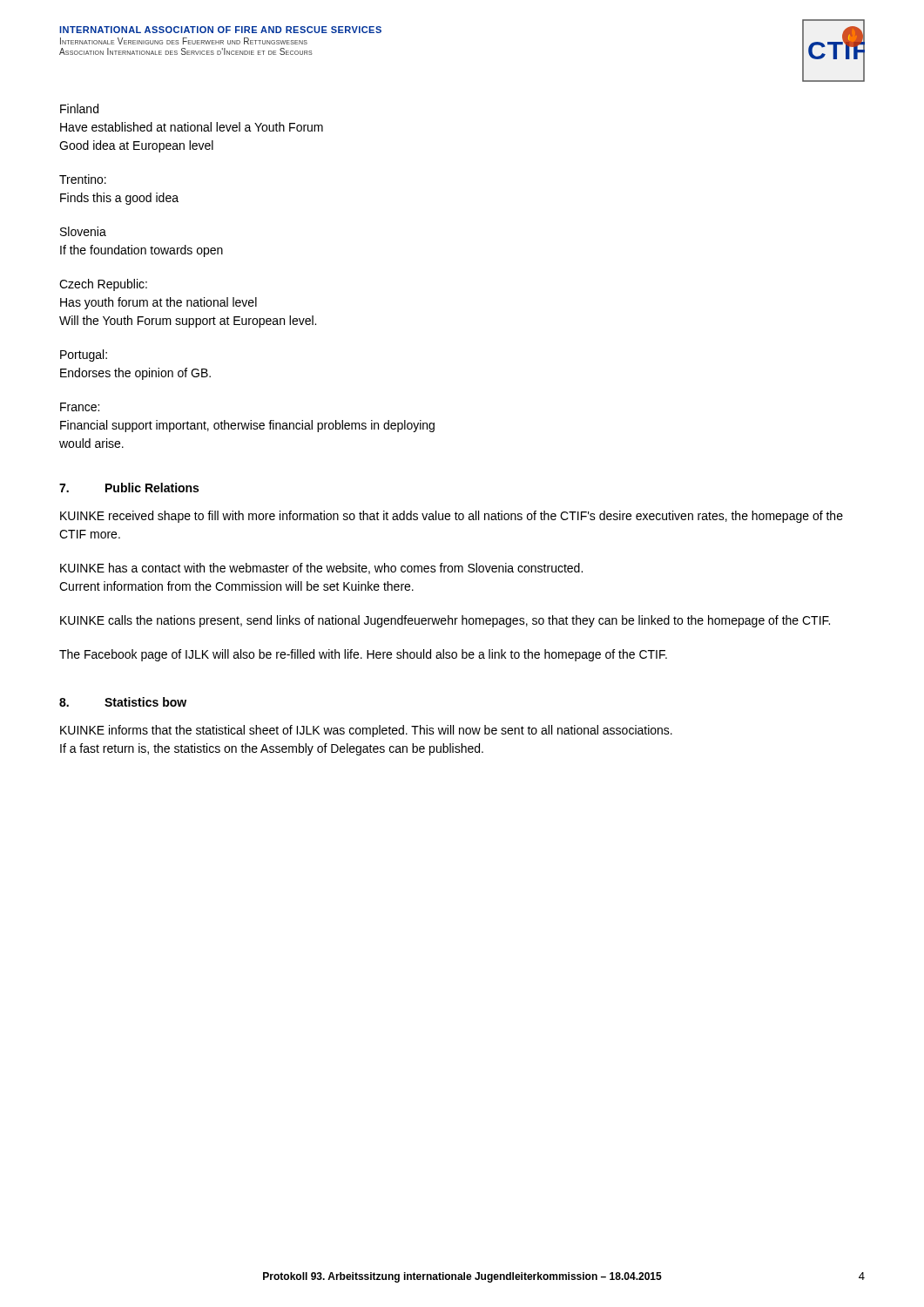Click on the text starting "KUINKE has a contact with the webmaster of"
The width and height of the screenshot is (924, 1307).
tap(321, 577)
